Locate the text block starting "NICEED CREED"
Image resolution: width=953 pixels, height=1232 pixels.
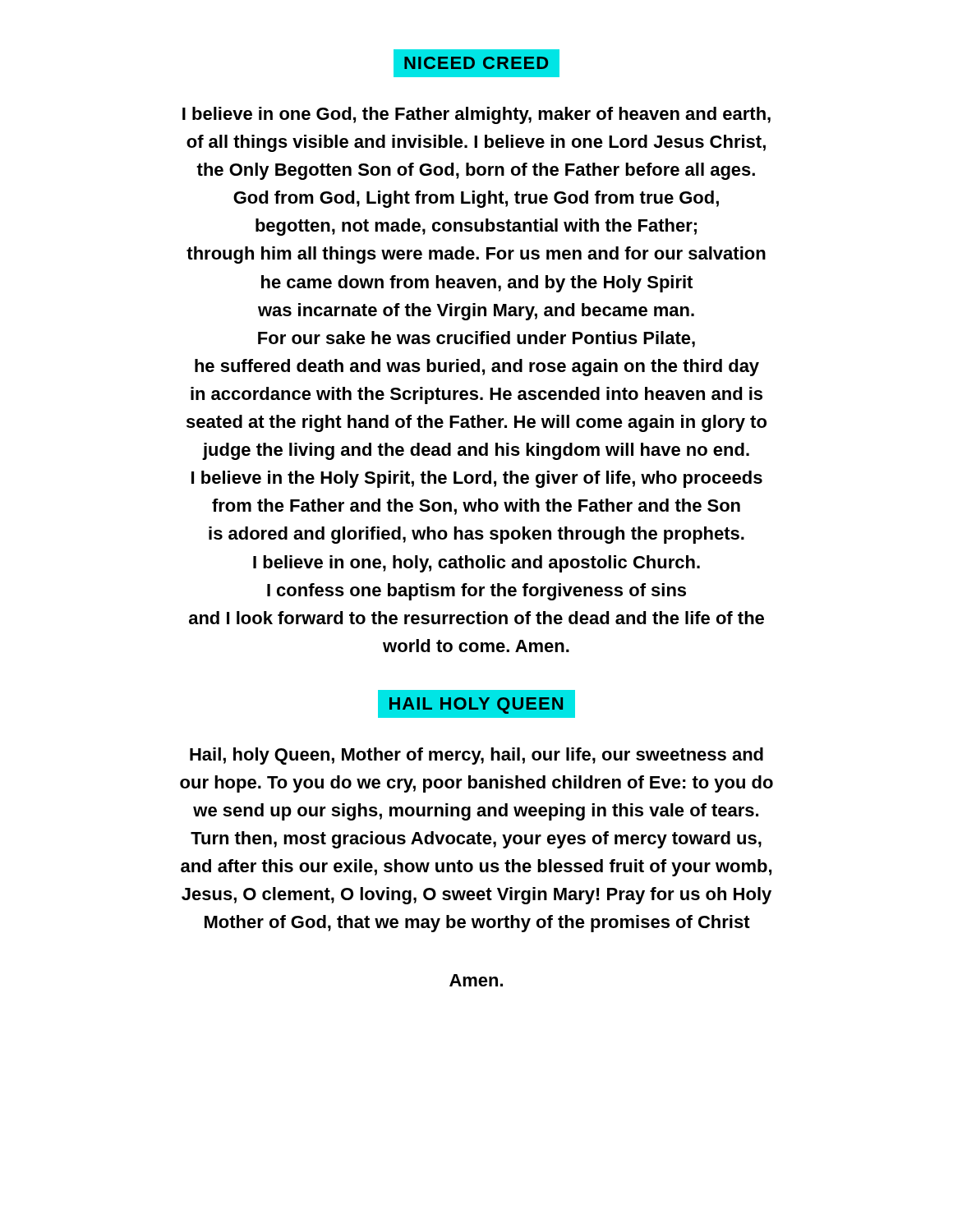[476, 63]
